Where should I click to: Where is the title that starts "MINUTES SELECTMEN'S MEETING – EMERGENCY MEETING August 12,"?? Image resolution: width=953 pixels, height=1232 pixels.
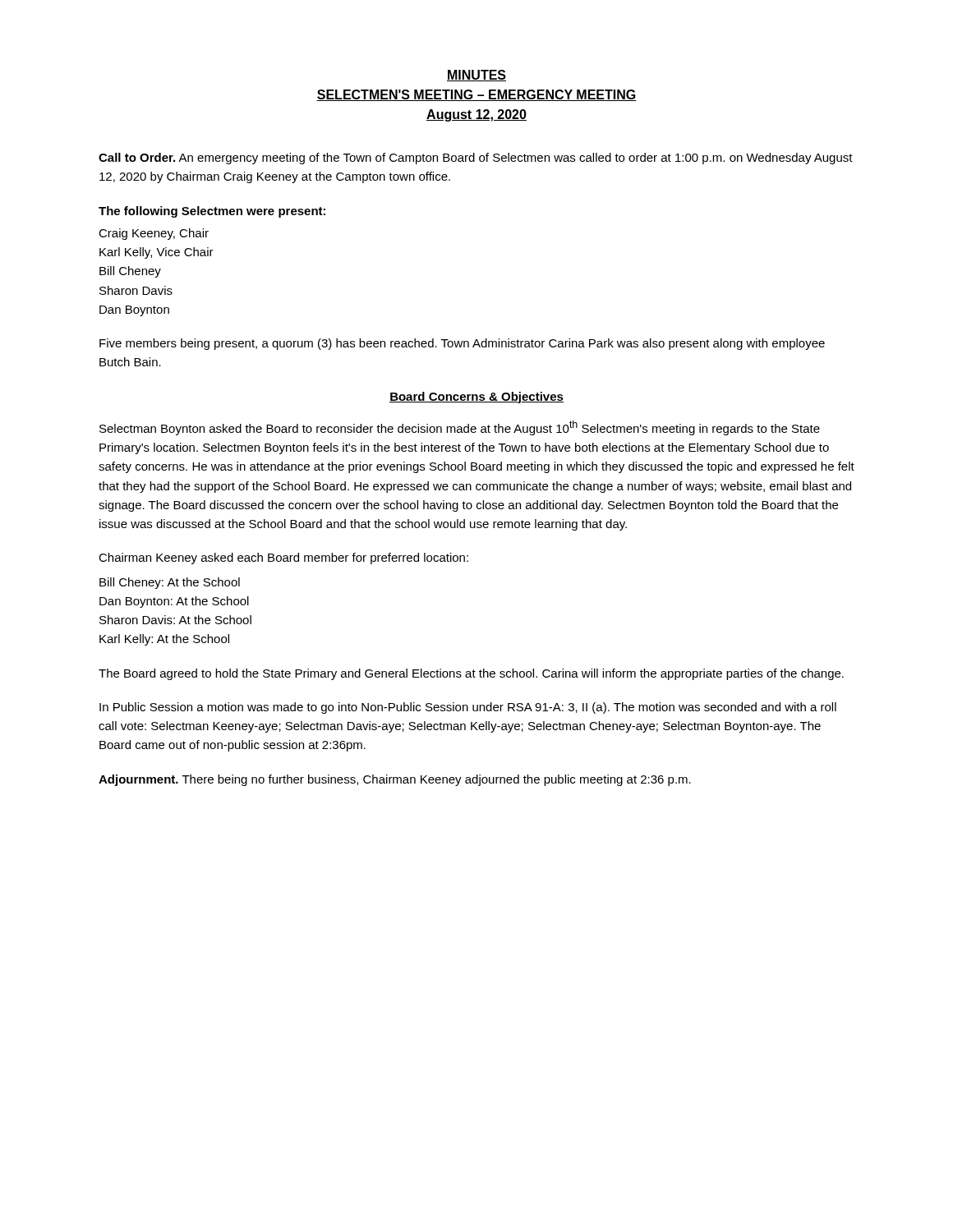pos(476,95)
